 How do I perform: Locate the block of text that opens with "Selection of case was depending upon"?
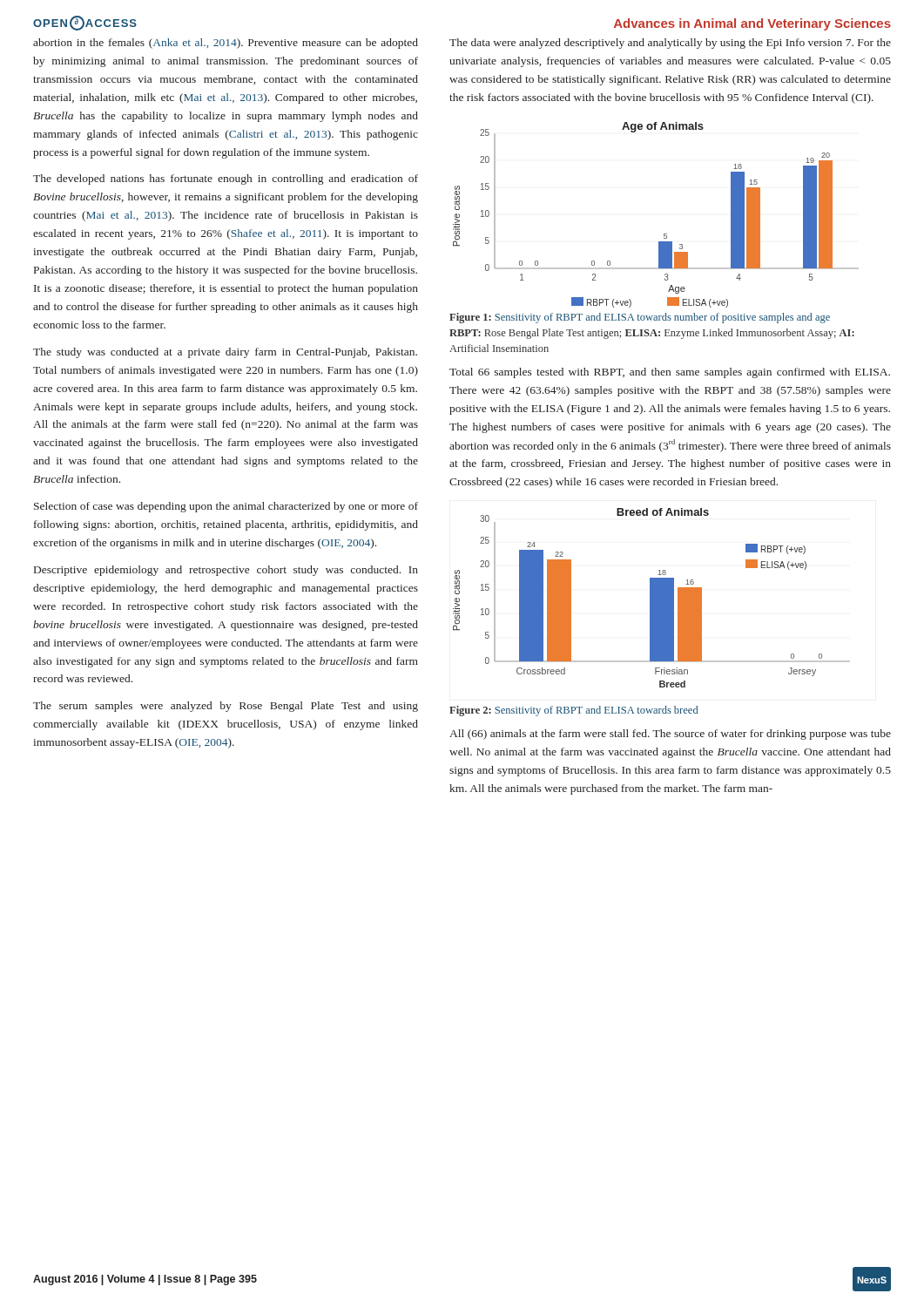pos(226,525)
